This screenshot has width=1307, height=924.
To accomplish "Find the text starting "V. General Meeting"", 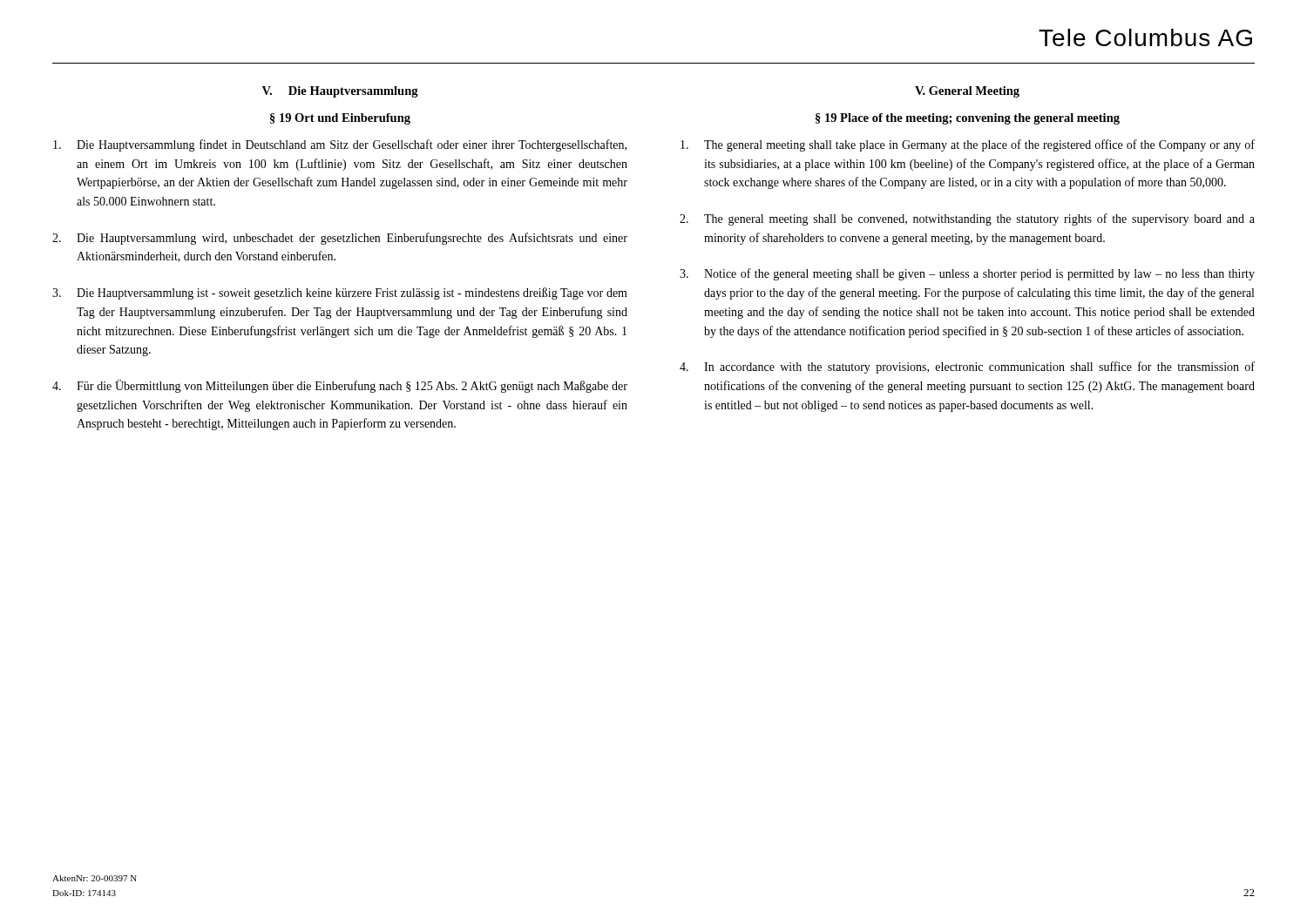I will (967, 91).
